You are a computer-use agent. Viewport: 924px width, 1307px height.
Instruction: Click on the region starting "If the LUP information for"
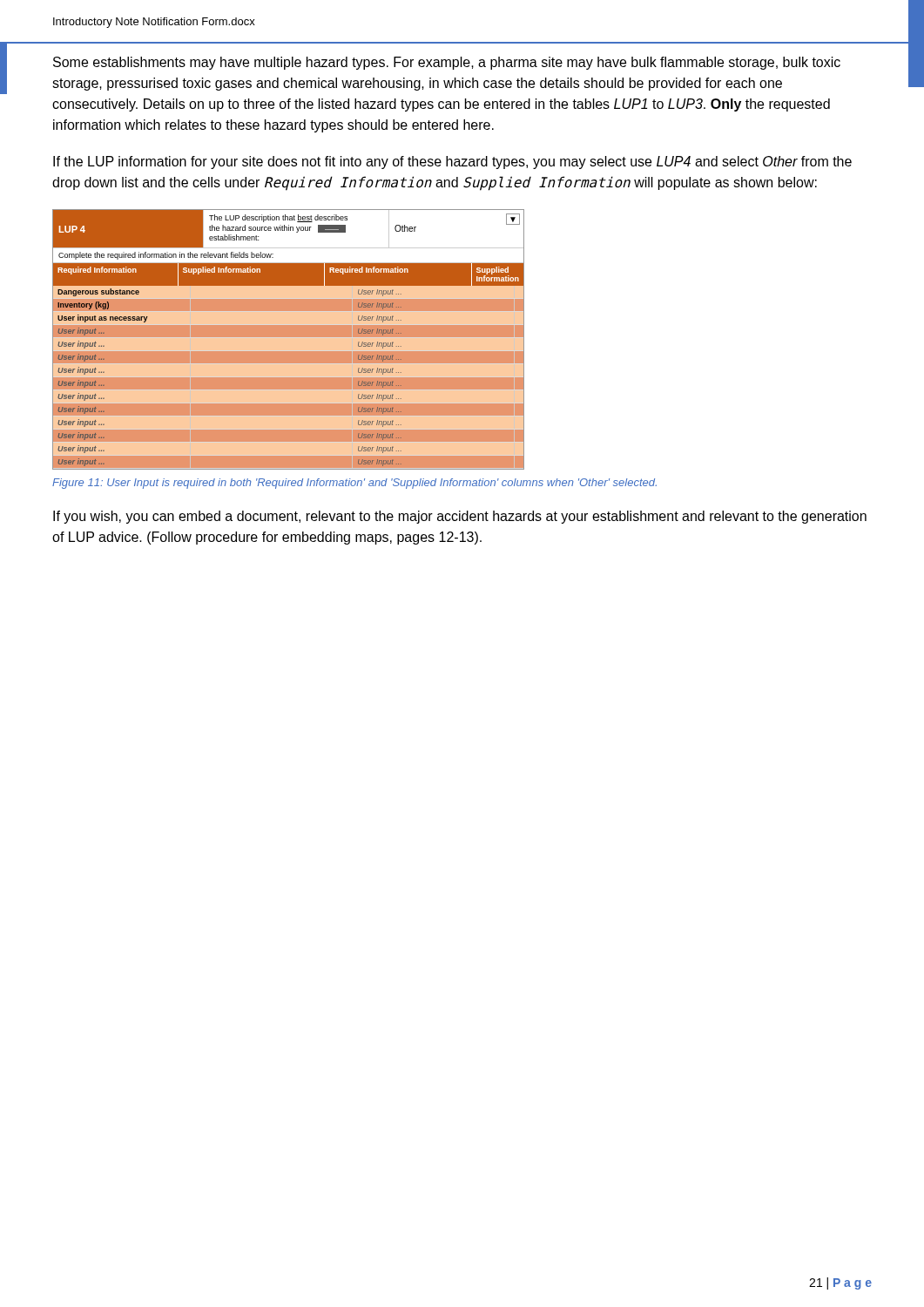coord(452,173)
